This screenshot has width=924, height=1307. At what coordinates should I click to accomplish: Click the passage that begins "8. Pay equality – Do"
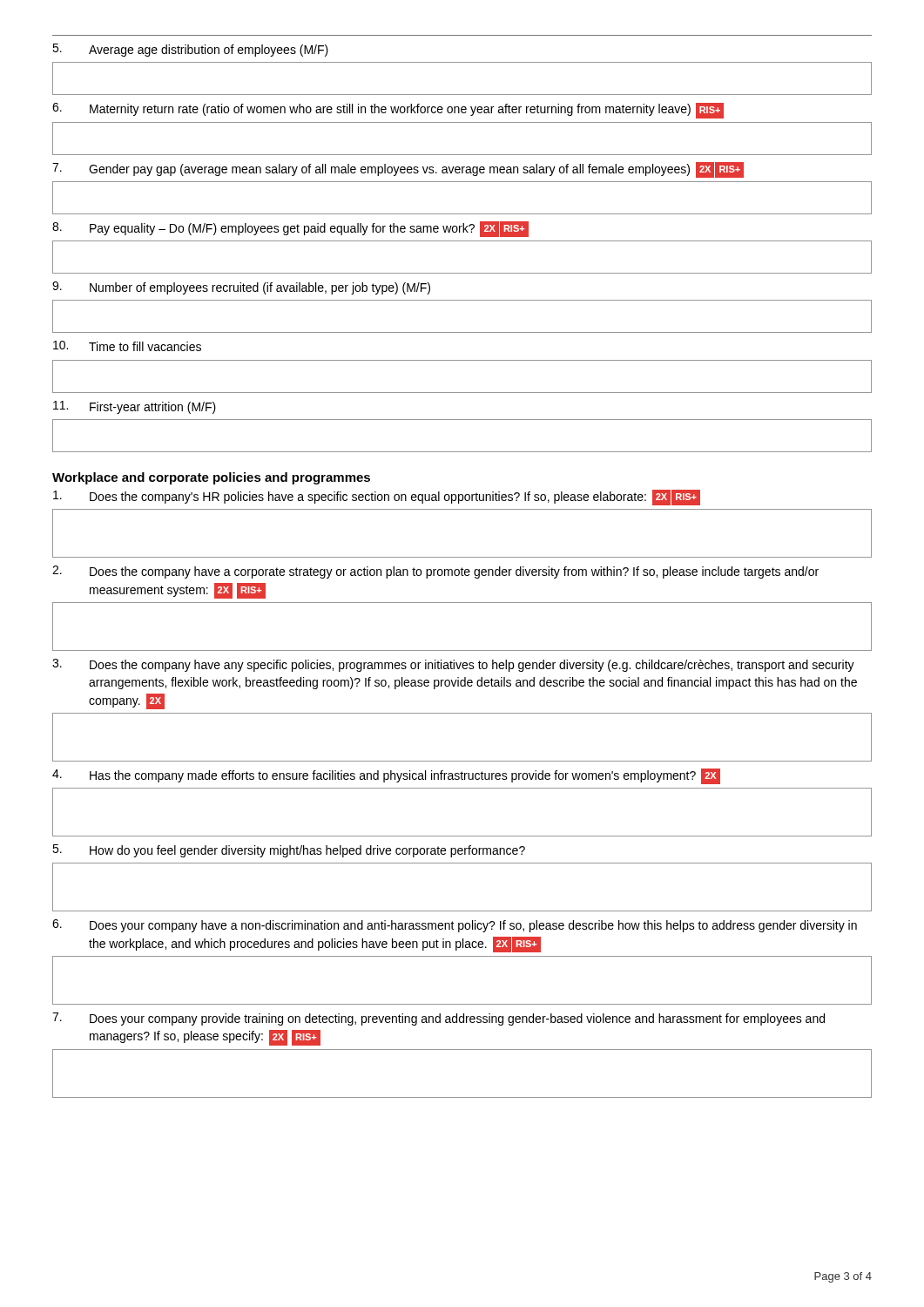(x=462, y=228)
